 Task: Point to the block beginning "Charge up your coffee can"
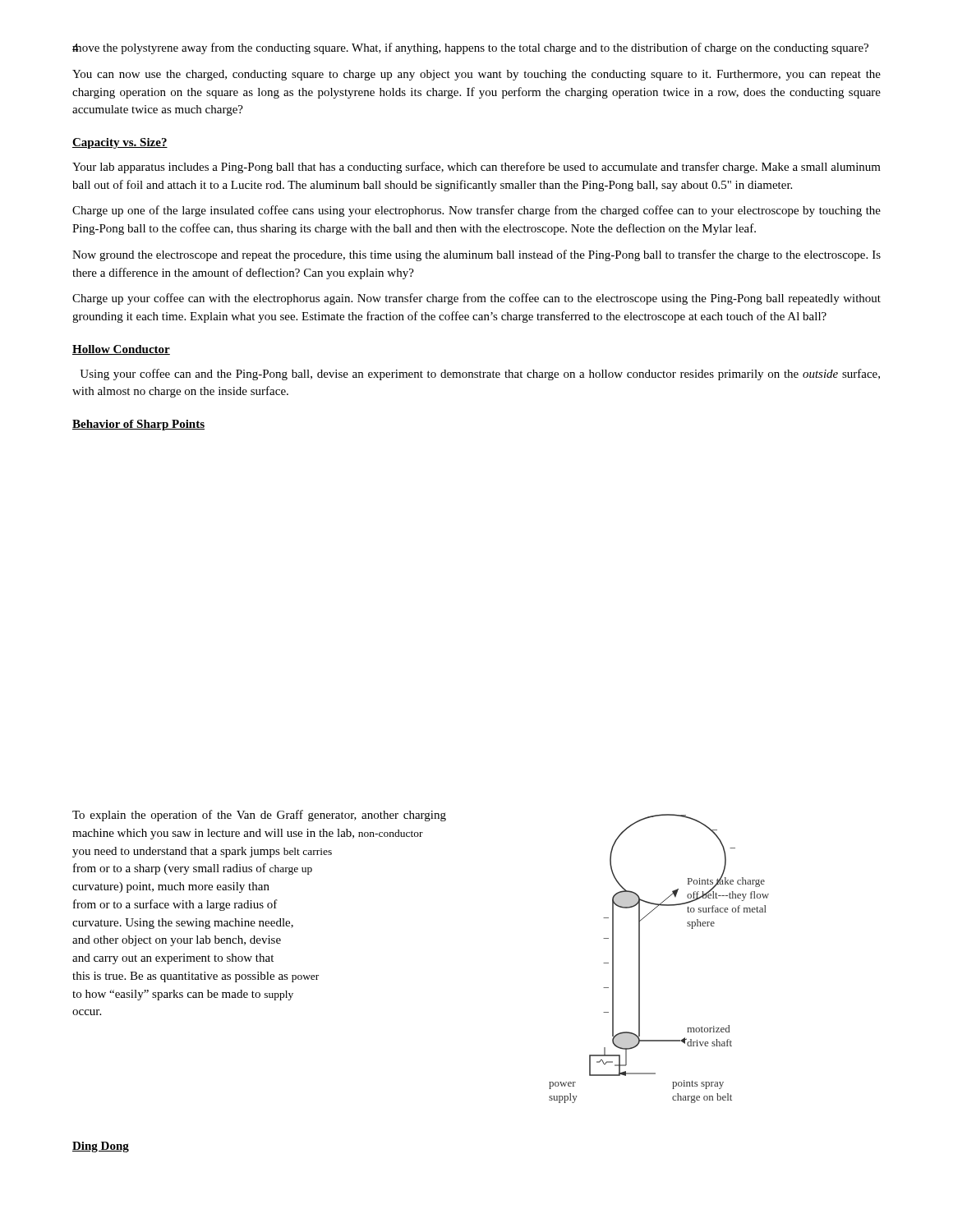click(x=476, y=308)
